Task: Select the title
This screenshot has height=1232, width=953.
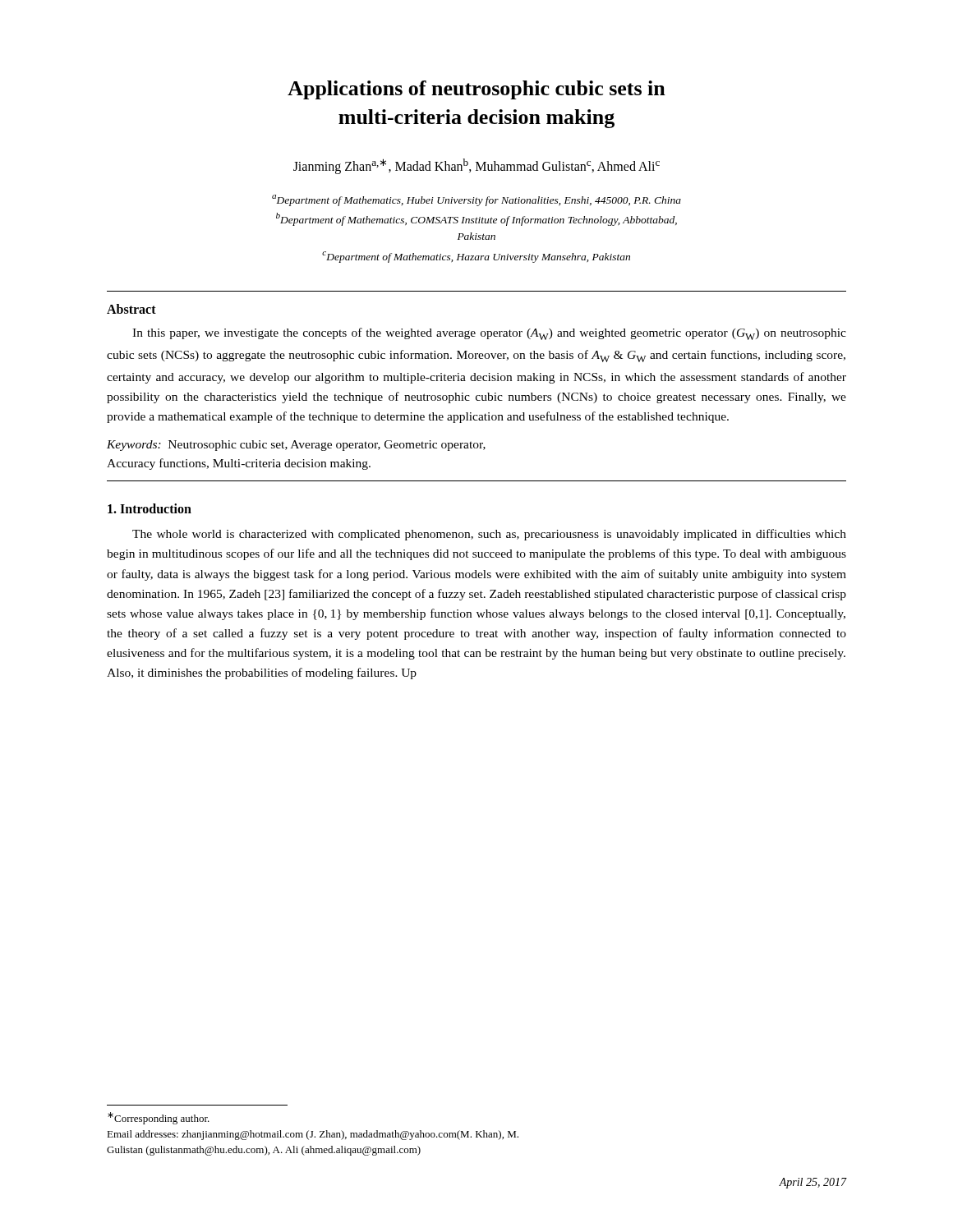Action: click(476, 103)
